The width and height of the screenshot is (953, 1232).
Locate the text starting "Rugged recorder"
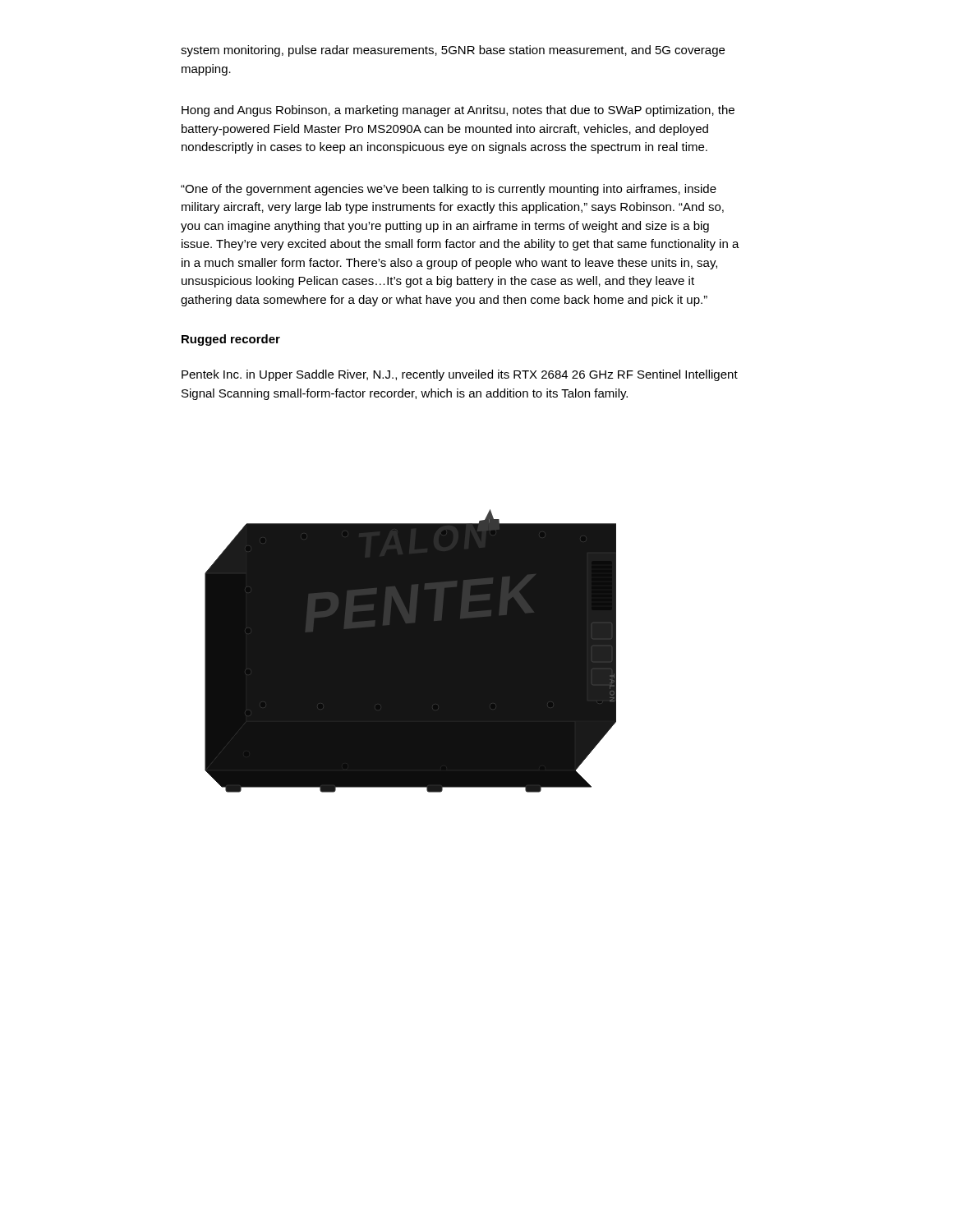coord(230,339)
